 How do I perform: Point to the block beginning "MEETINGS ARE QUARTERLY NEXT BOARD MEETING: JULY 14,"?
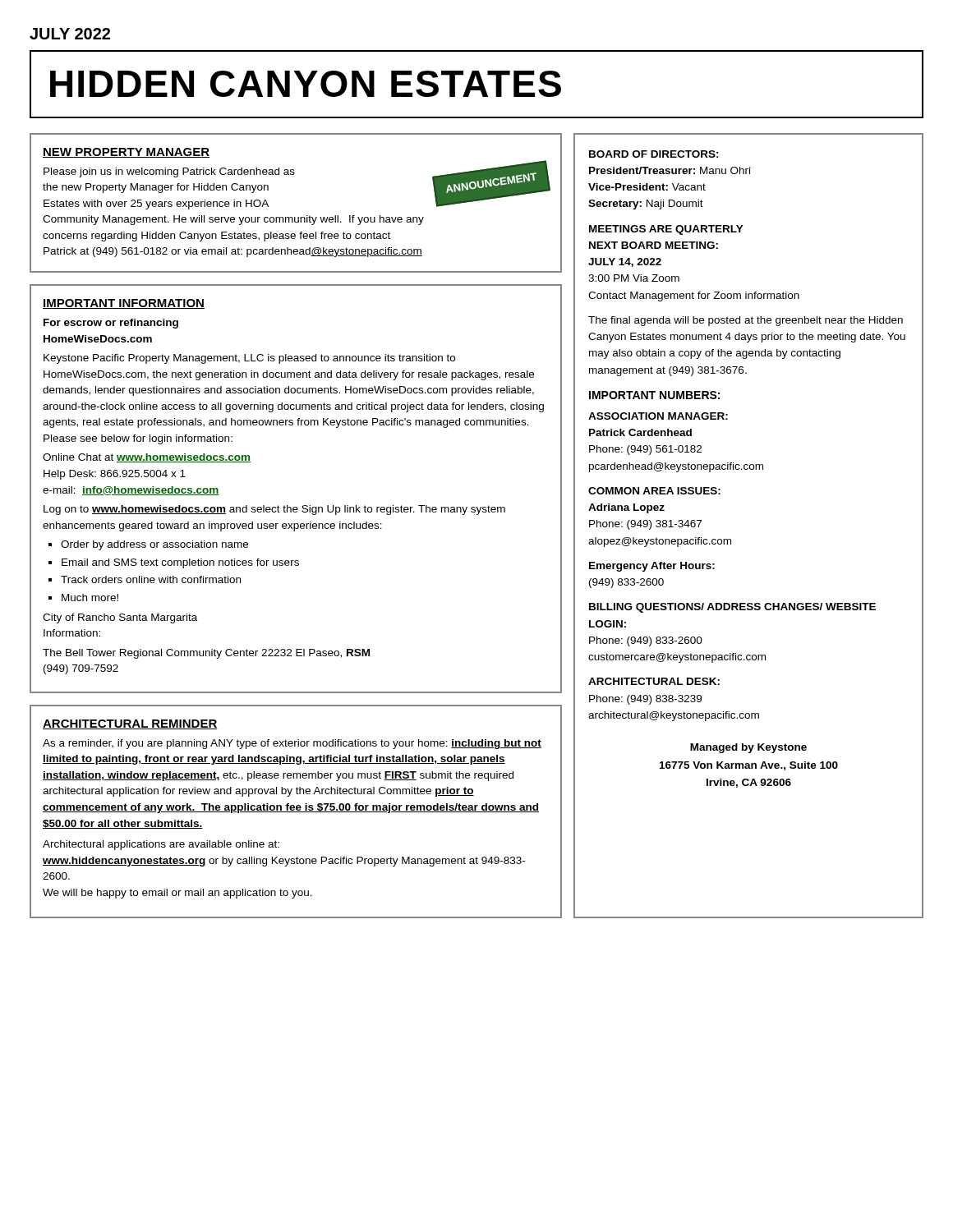[x=666, y=230]
